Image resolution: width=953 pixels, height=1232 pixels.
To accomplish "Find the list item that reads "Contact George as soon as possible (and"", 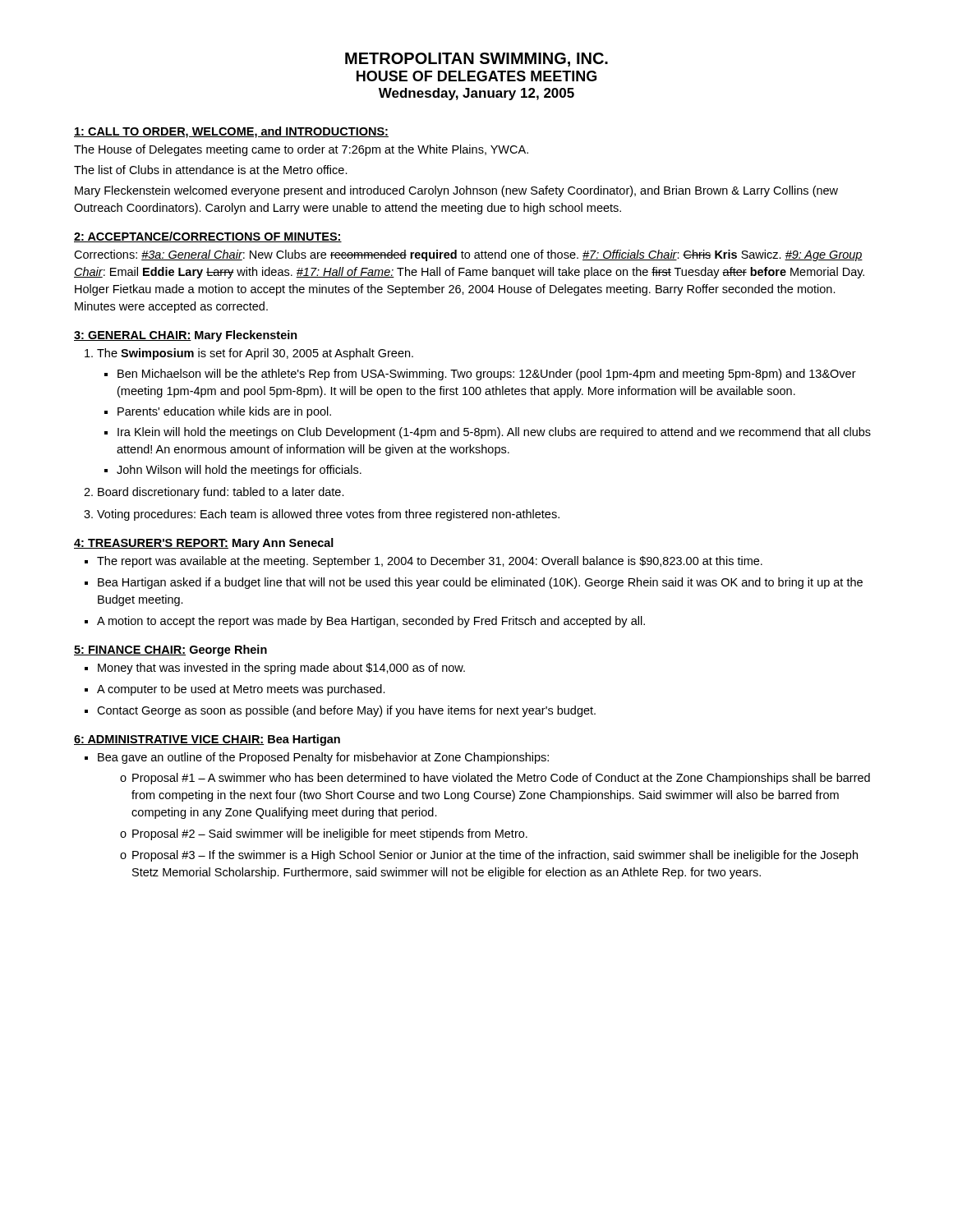I will pos(347,711).
